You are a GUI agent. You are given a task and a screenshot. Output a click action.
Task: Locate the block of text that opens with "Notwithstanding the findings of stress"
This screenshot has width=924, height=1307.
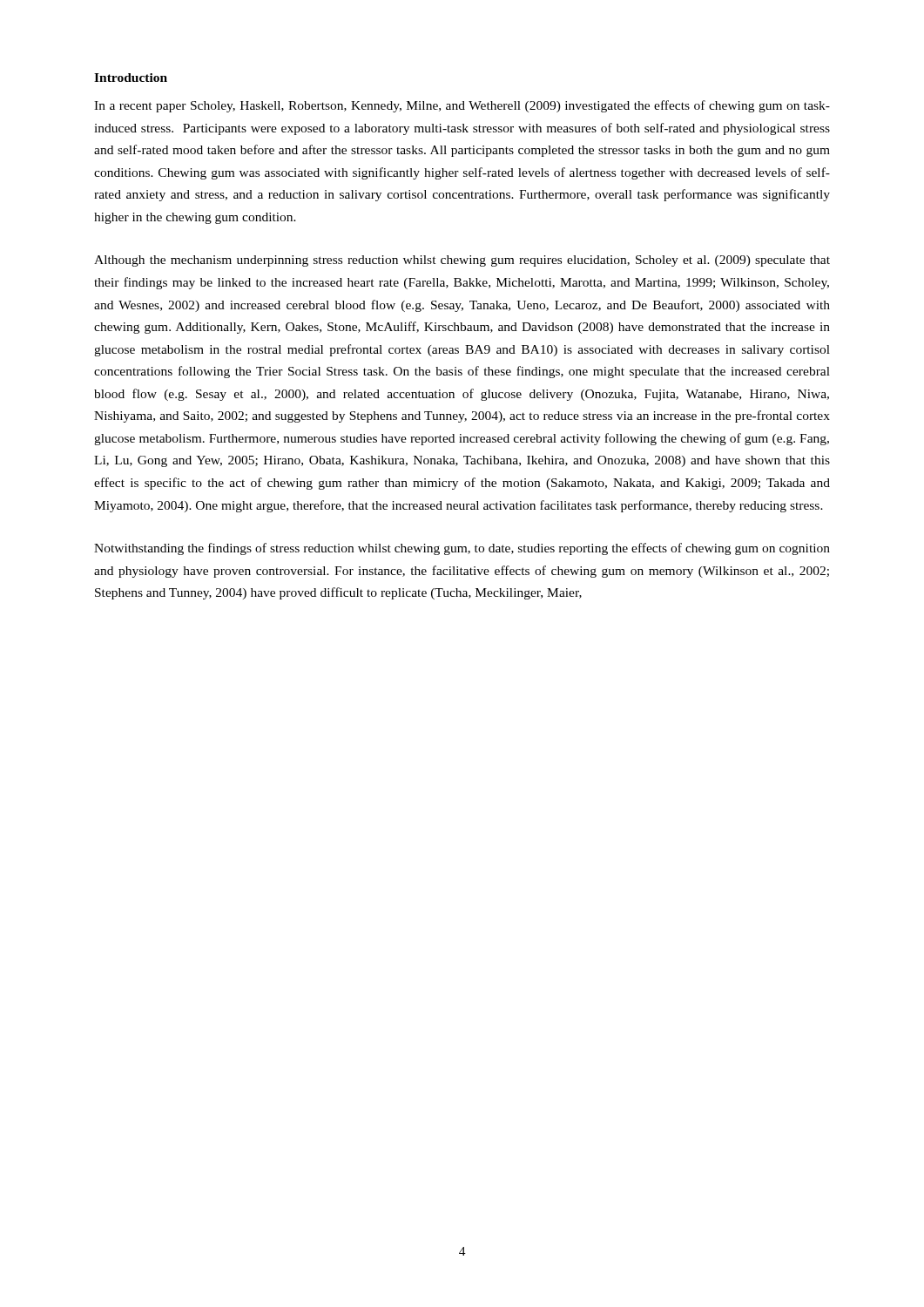click(462, 570)
